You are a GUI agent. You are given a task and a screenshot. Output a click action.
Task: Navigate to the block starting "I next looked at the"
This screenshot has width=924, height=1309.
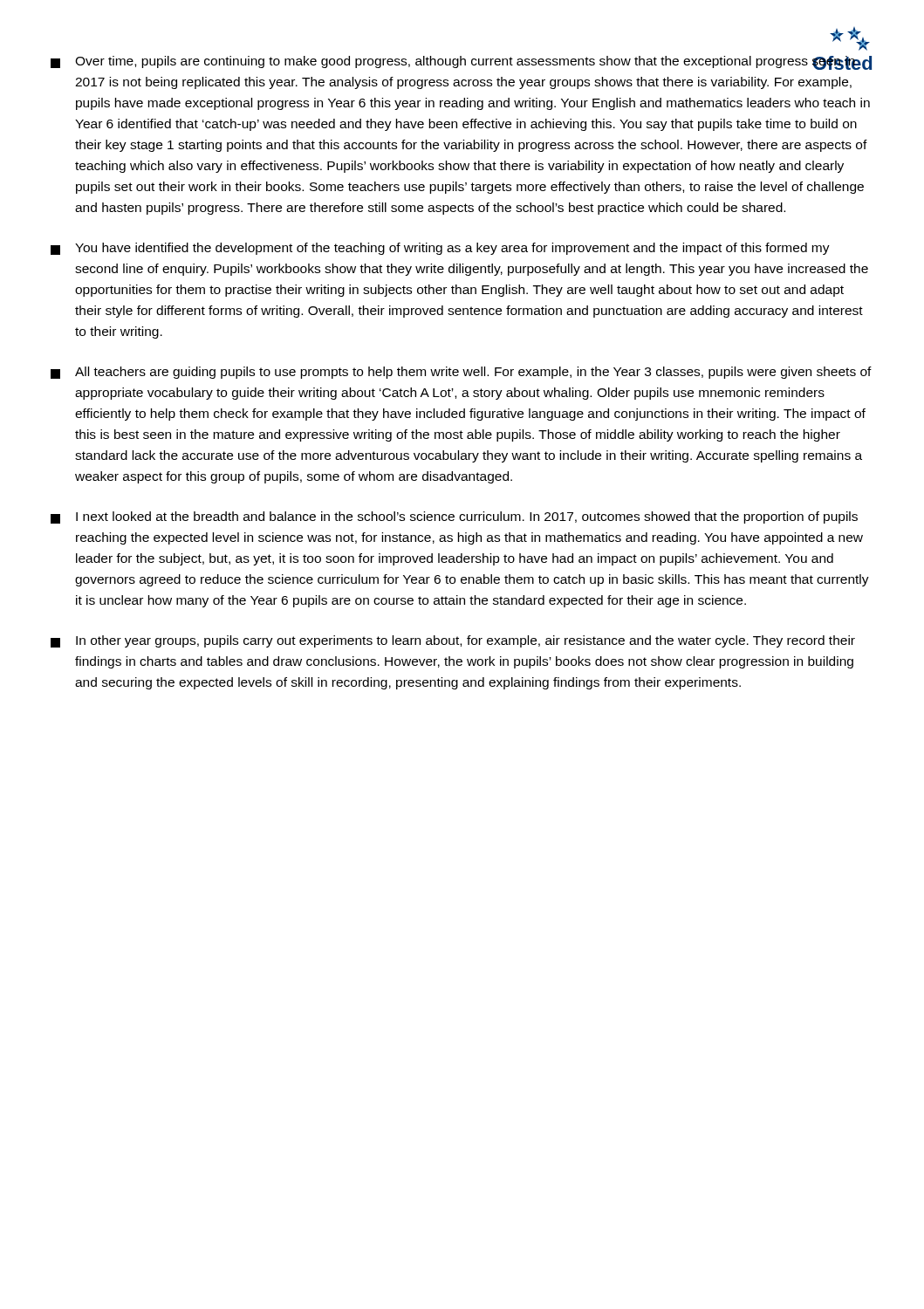[x=462, y=559]
